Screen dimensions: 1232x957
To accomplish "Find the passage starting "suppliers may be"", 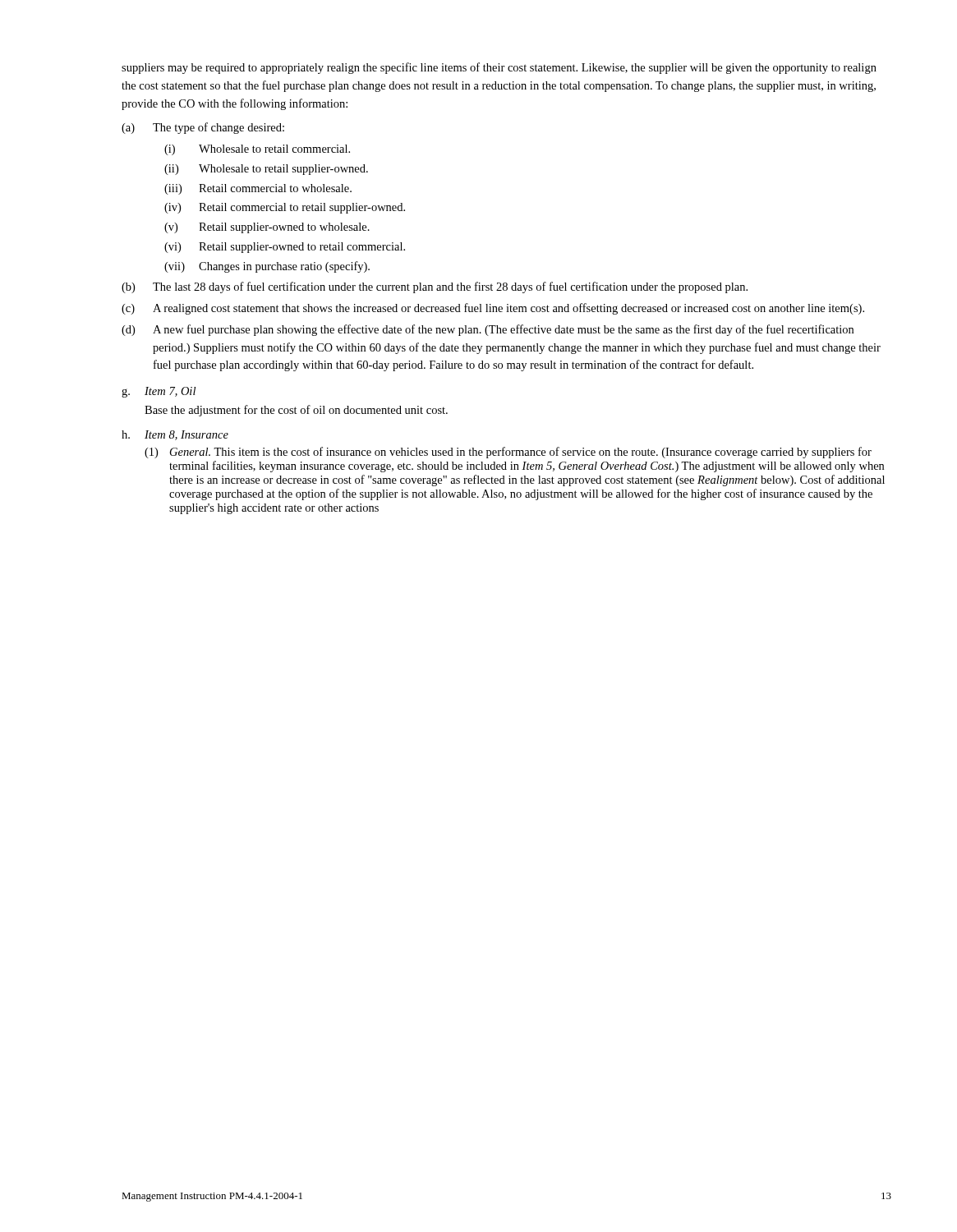I will click(x=499, y=85).
